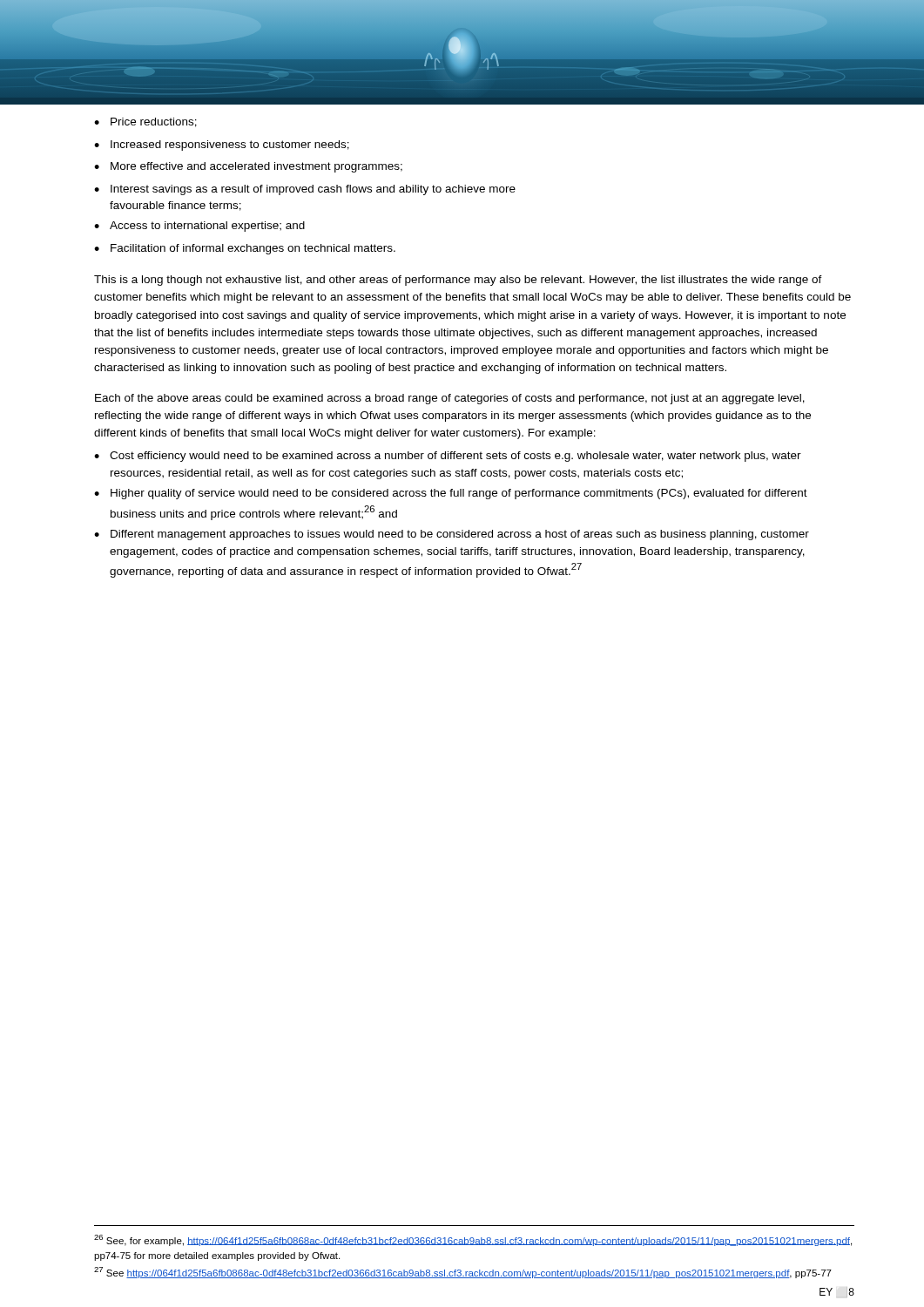Find the block starting "• Higher quality of service"
The image size is (924, 1307).
(474, 503)
